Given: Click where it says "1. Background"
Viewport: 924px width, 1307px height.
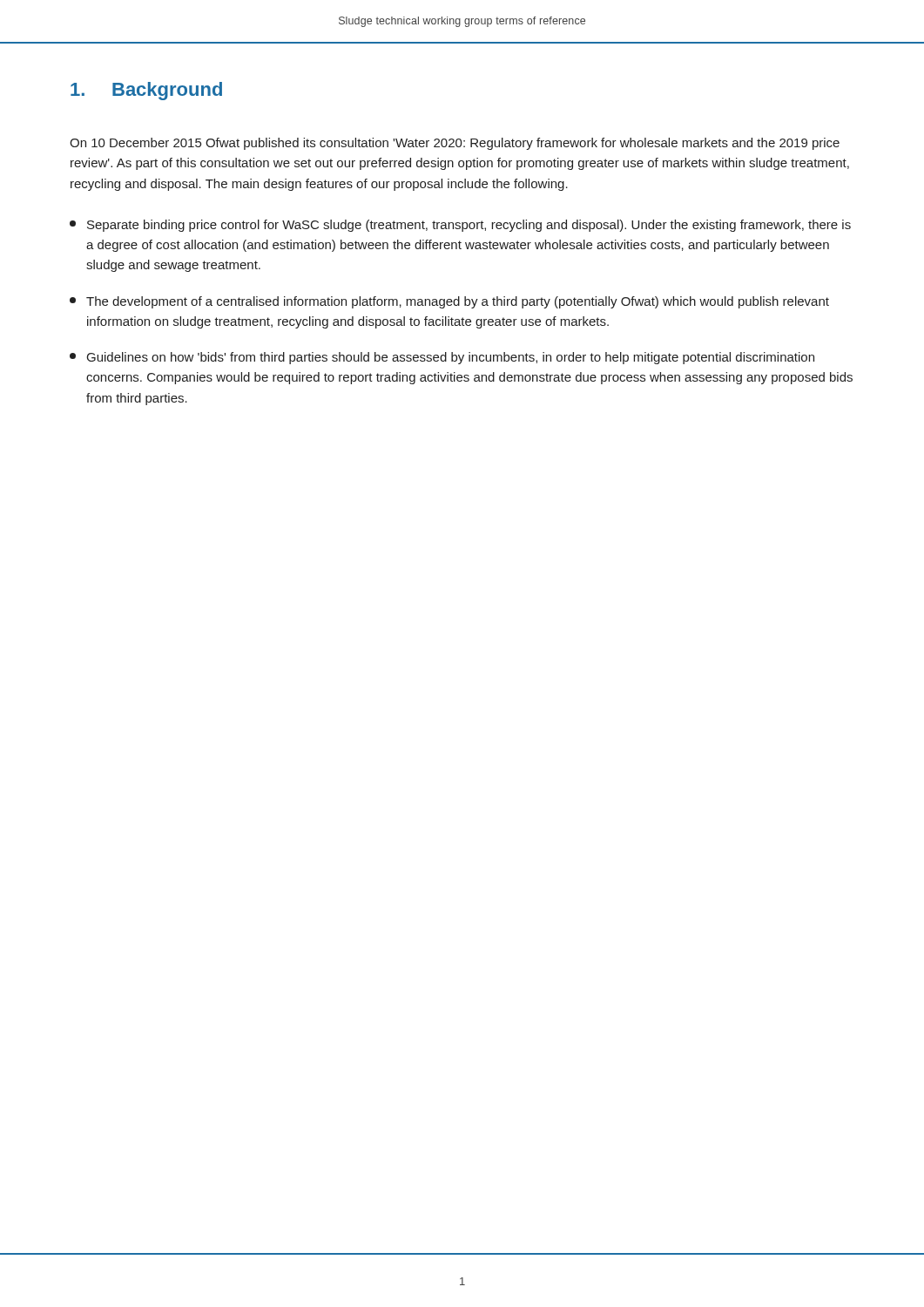Looking at the screenshot, I should click(x=146, y=90).
